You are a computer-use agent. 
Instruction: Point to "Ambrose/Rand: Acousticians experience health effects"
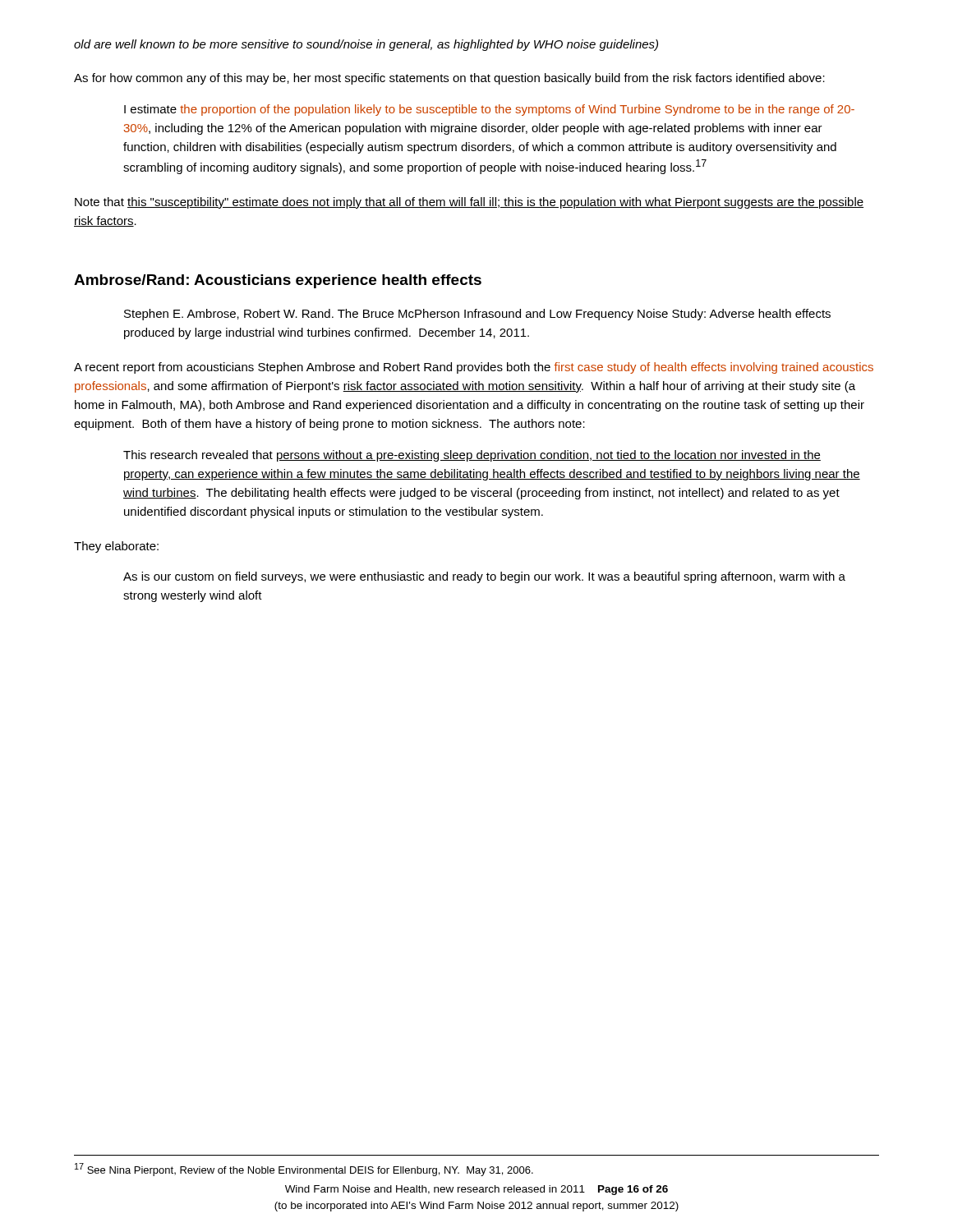pos(278,280)
